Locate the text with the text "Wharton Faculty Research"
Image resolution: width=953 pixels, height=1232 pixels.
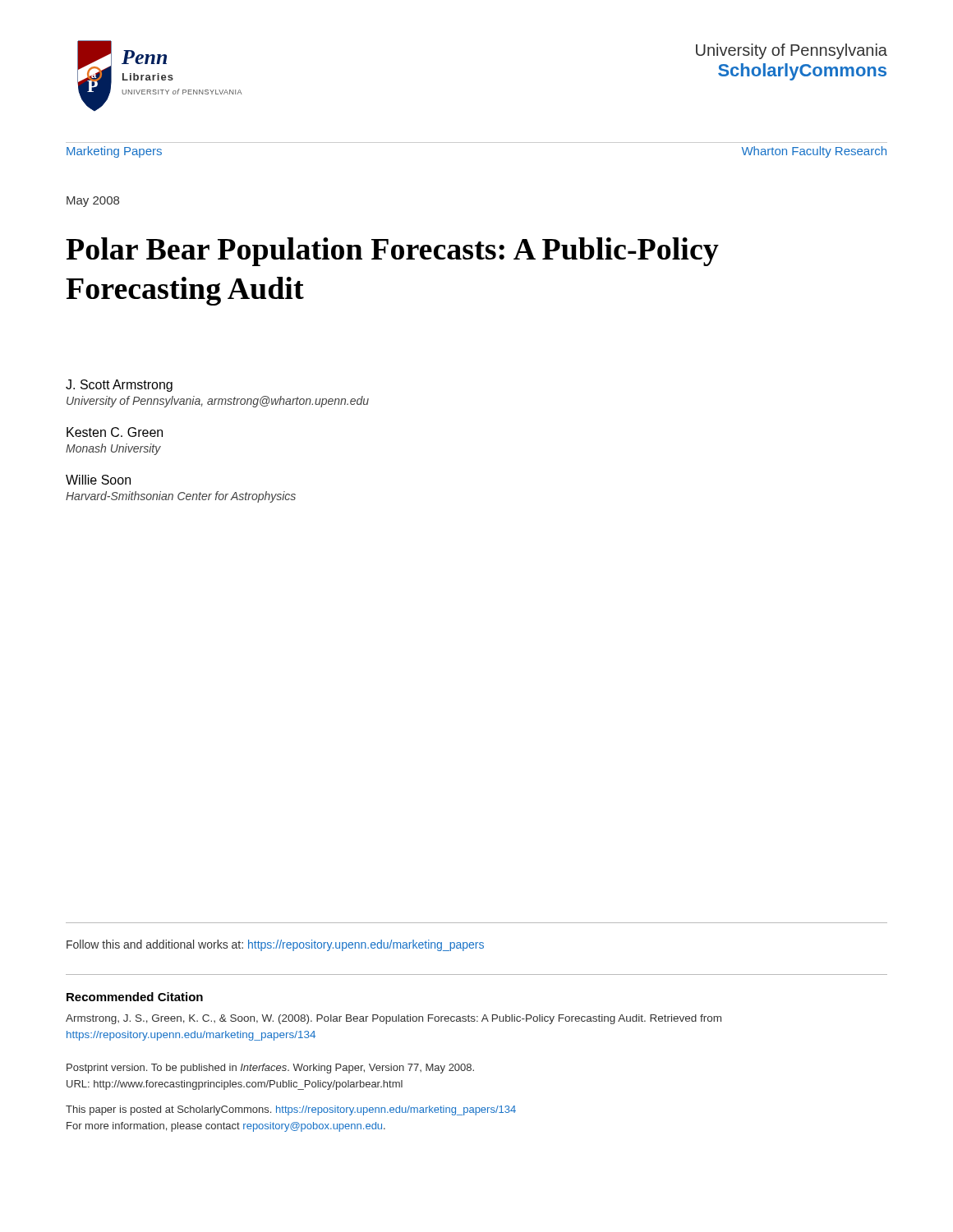pos(814,151)
